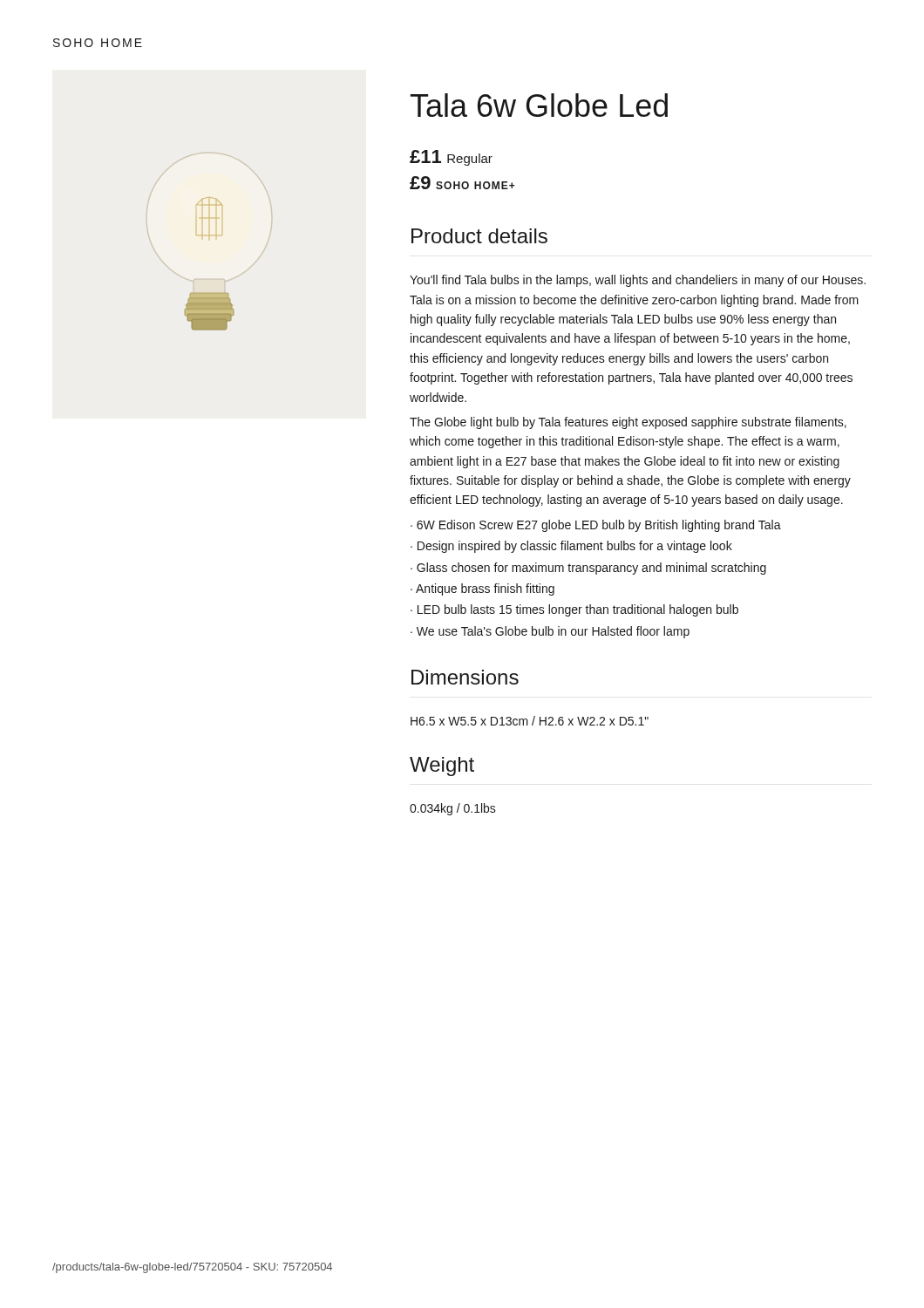Screen dimensions: 1308x924
Task: Find the list item that reads "· LED bulb lasts 15 times longer"
Action: [574, 610]
